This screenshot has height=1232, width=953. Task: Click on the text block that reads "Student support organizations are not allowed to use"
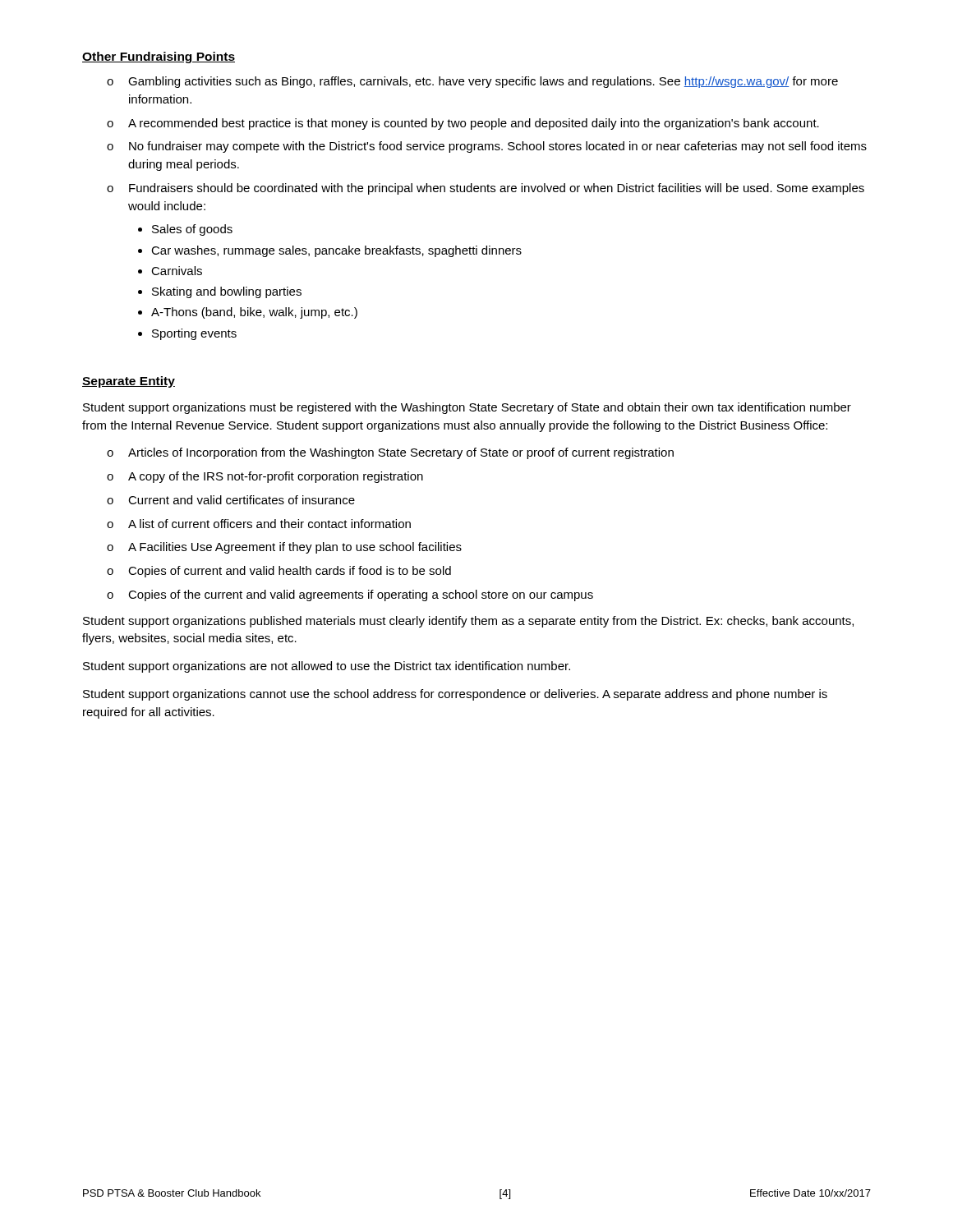click(x=327, y=666)
